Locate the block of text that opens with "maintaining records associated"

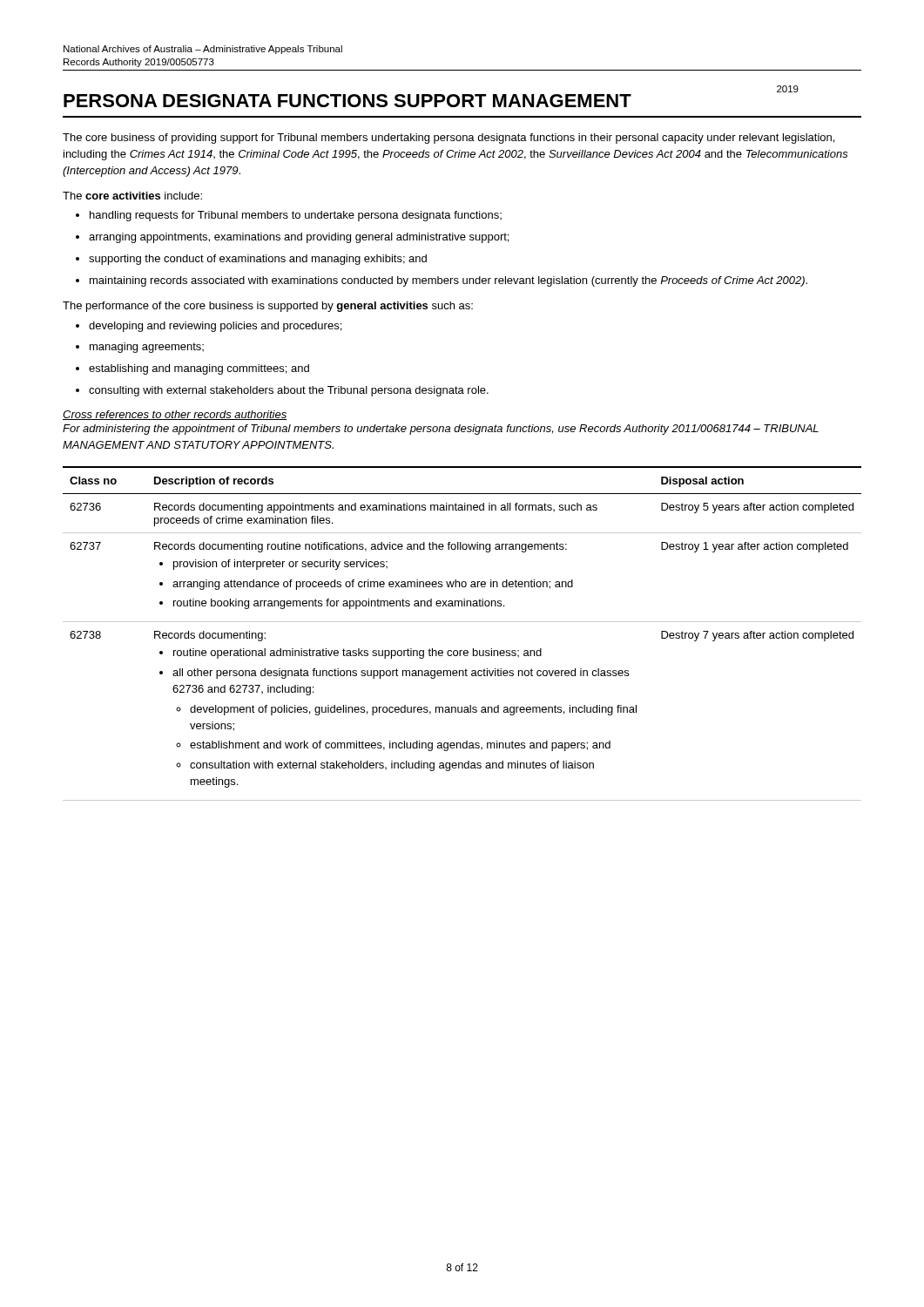462,281
